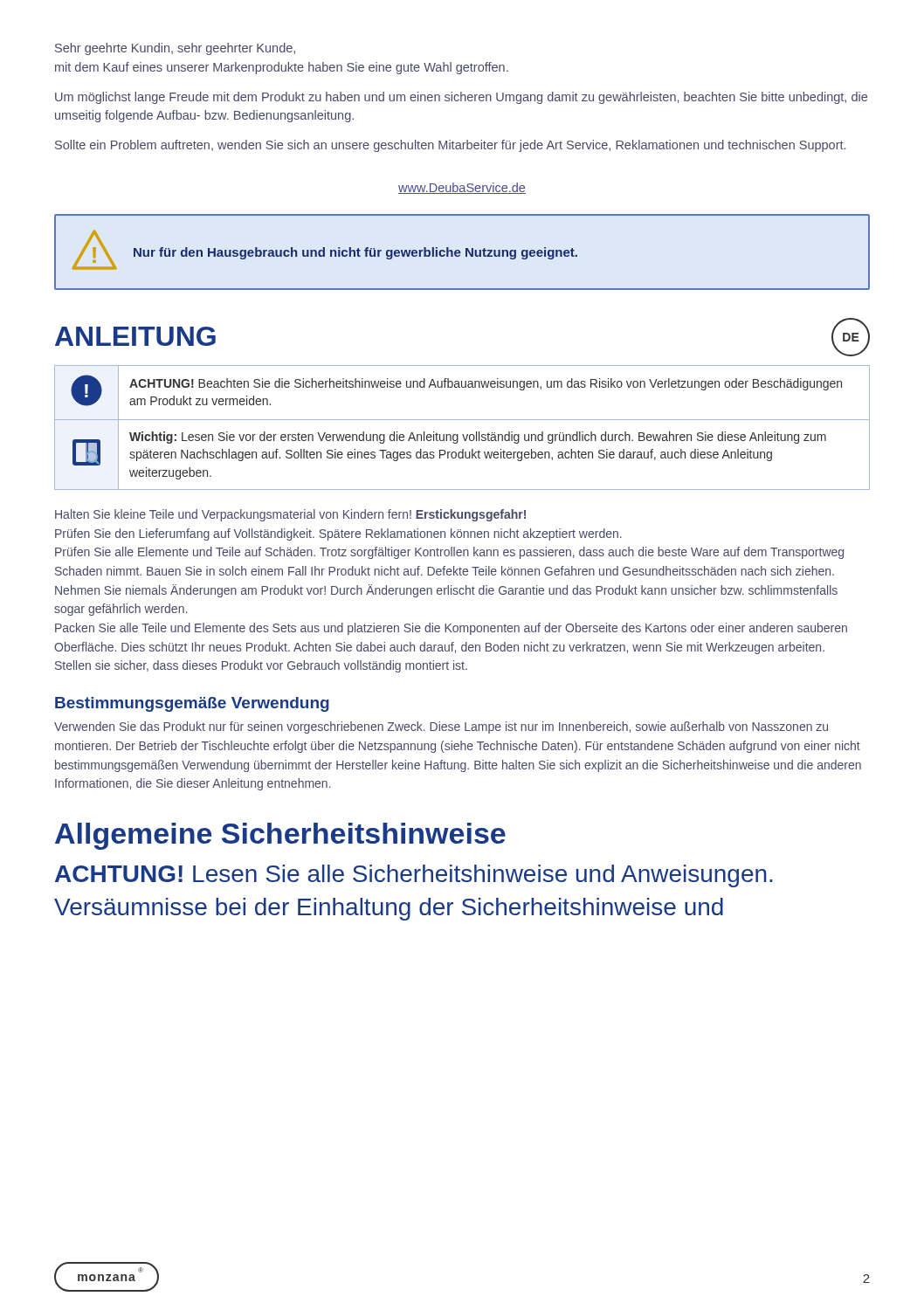Click on the text starting "Sollte ein Problem"
This screenshot has width=924, height=1310.
(x=450, y=145)
